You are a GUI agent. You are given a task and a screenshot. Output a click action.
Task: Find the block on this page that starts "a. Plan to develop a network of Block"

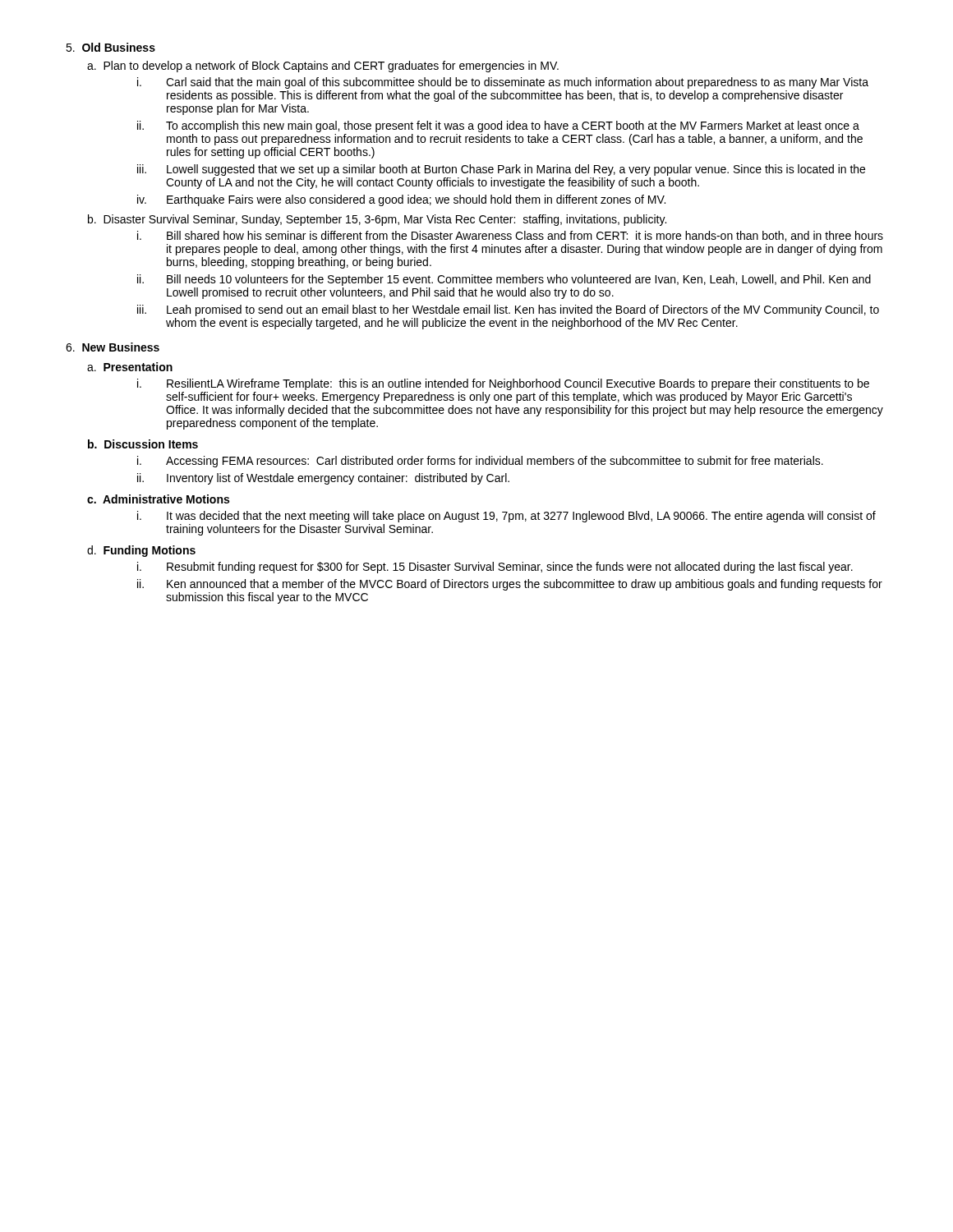pyautogui.click(x=323, y=66)
